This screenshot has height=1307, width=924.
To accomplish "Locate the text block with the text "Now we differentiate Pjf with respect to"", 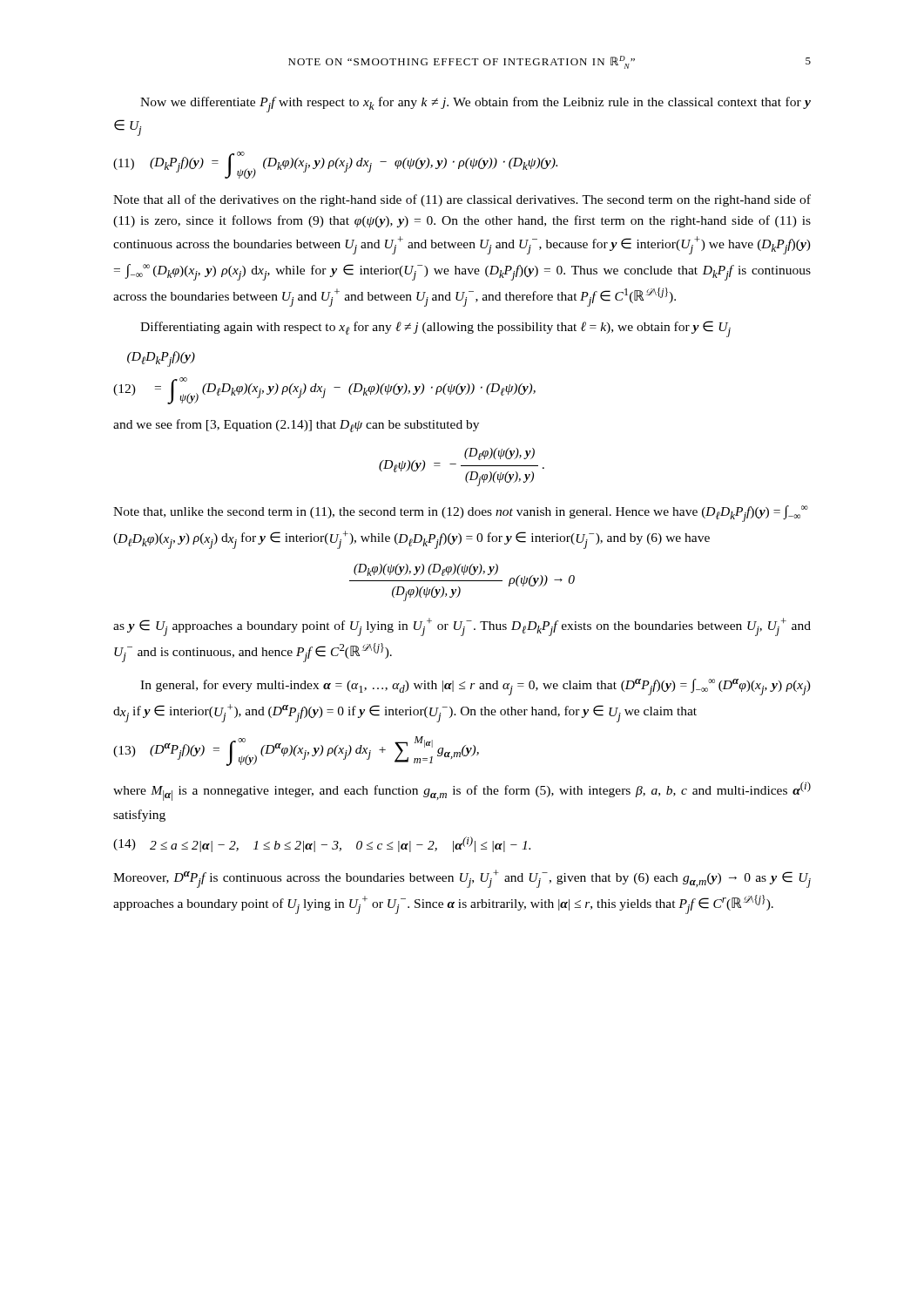I will [x=462, y=115].
